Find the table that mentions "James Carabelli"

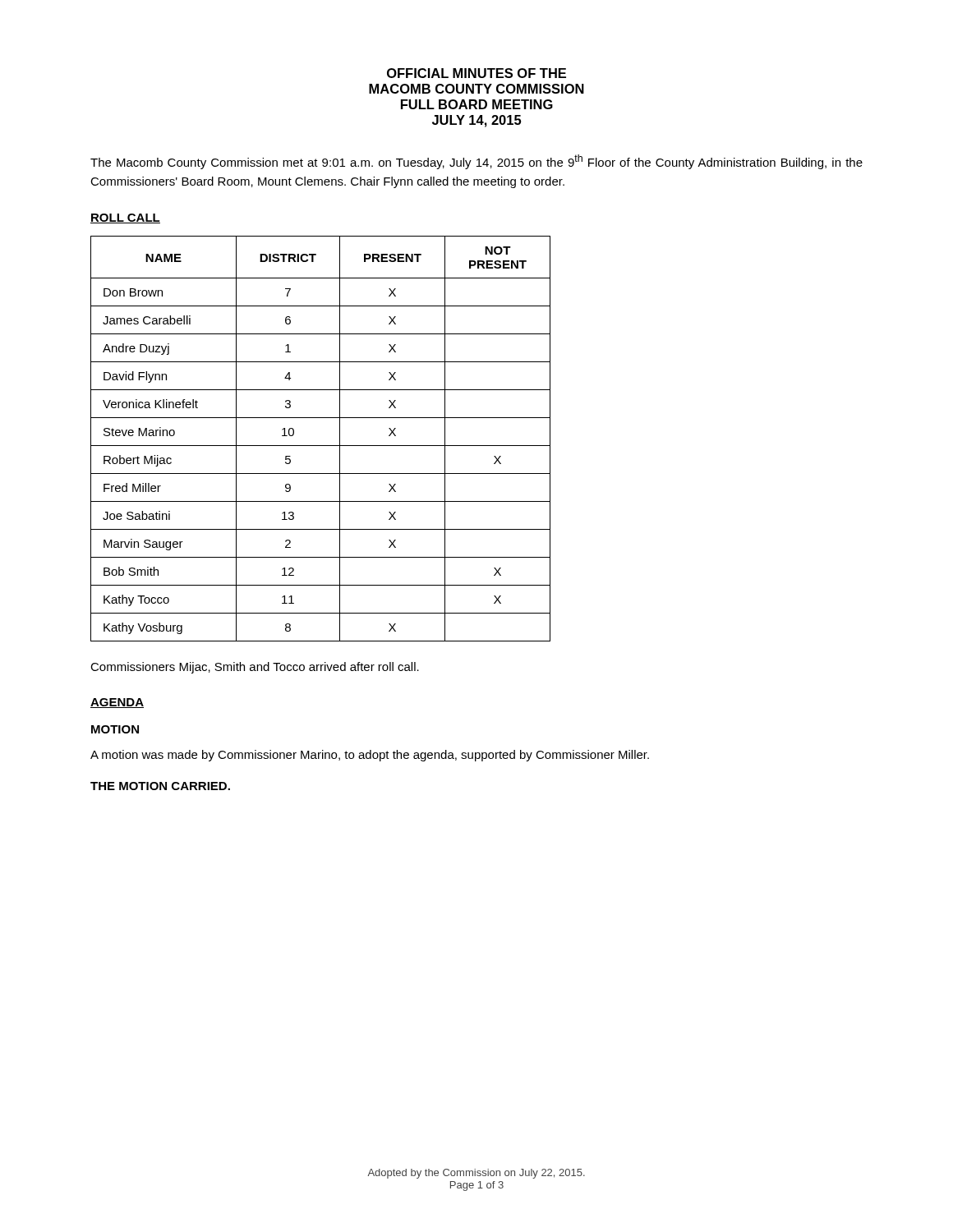[476, 439]
